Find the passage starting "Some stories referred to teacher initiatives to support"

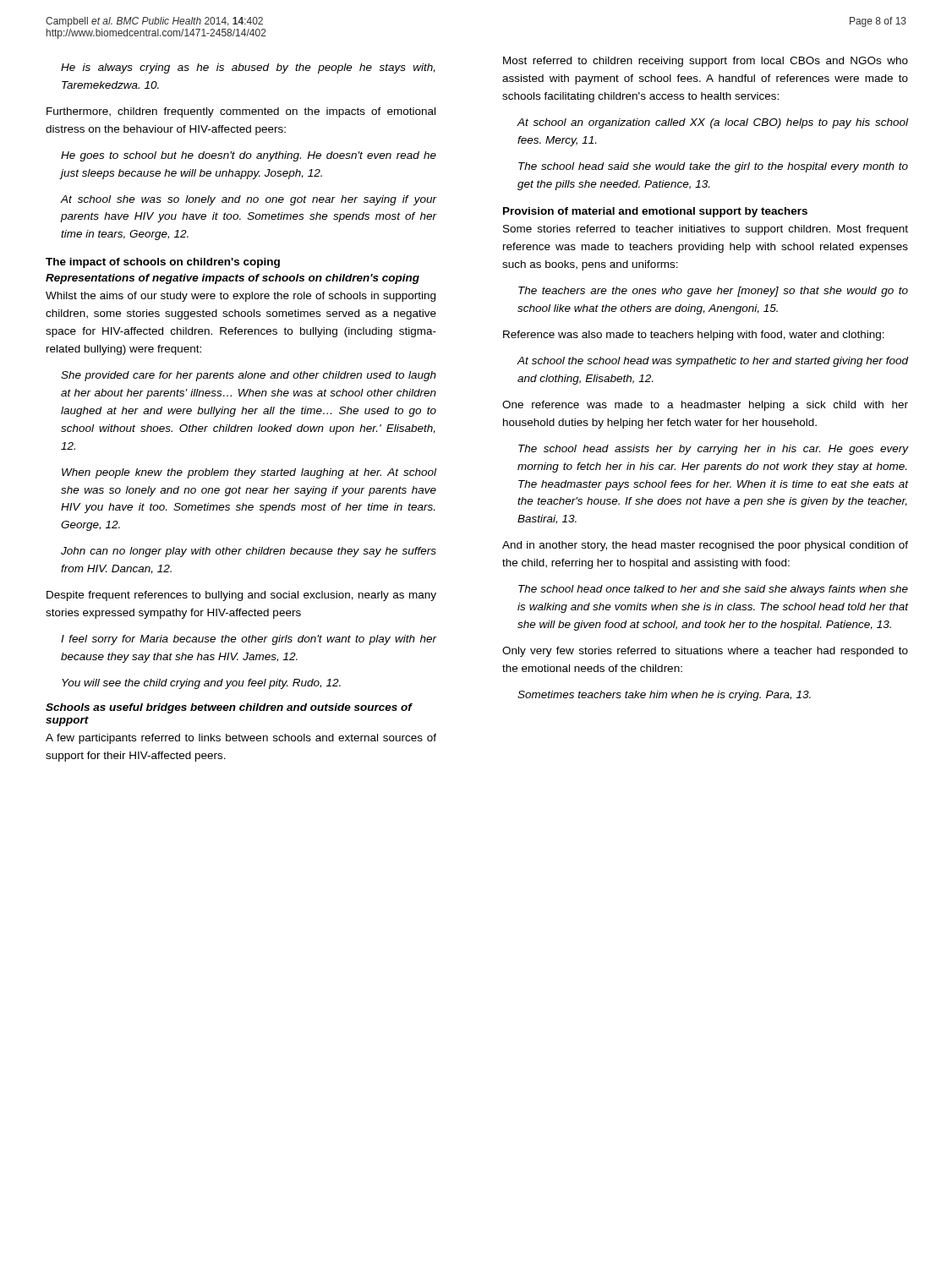(705, 247)
